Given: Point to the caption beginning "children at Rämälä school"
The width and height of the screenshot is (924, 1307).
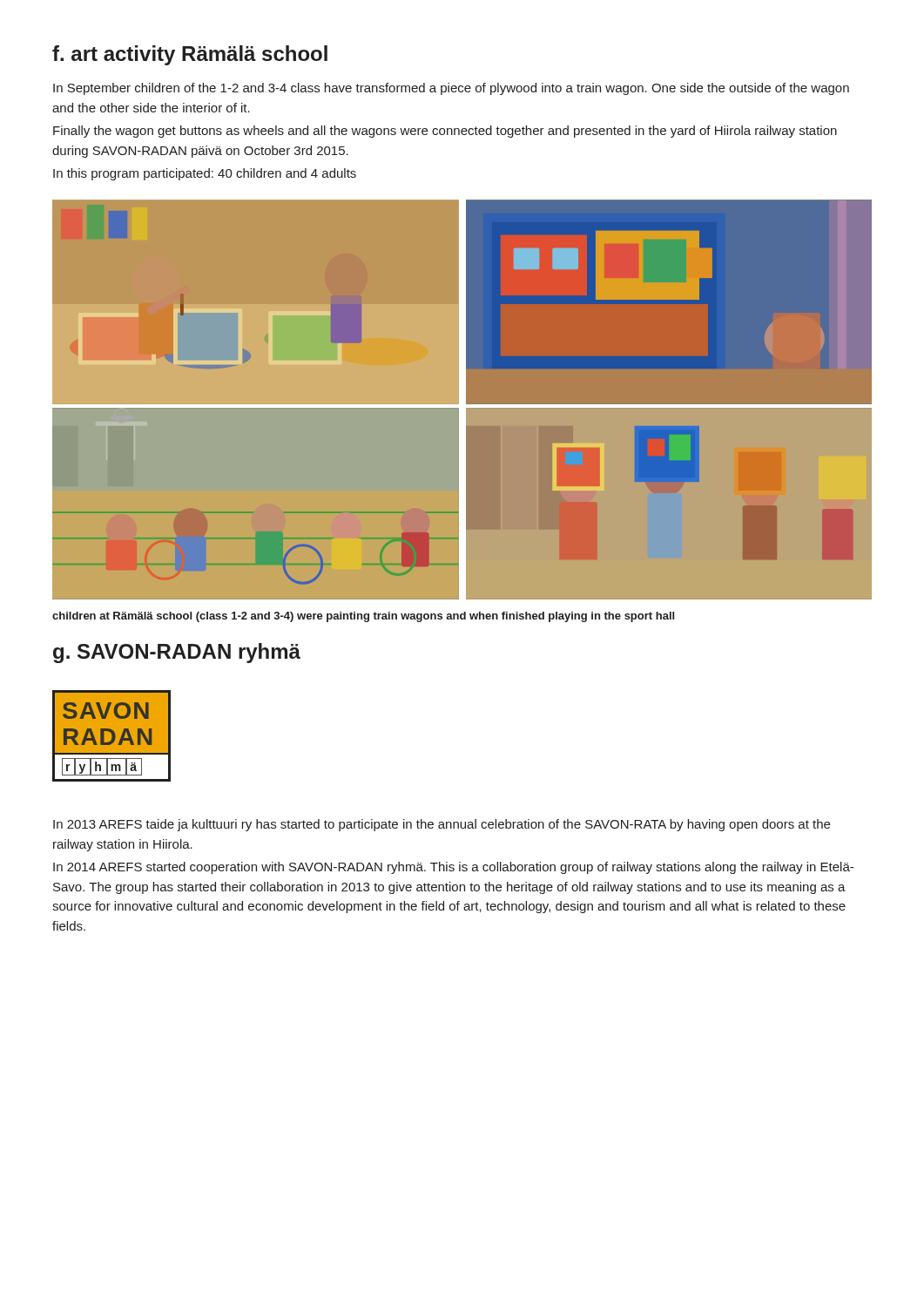Looking at the screenshot, I should click(x=364, y=615).
